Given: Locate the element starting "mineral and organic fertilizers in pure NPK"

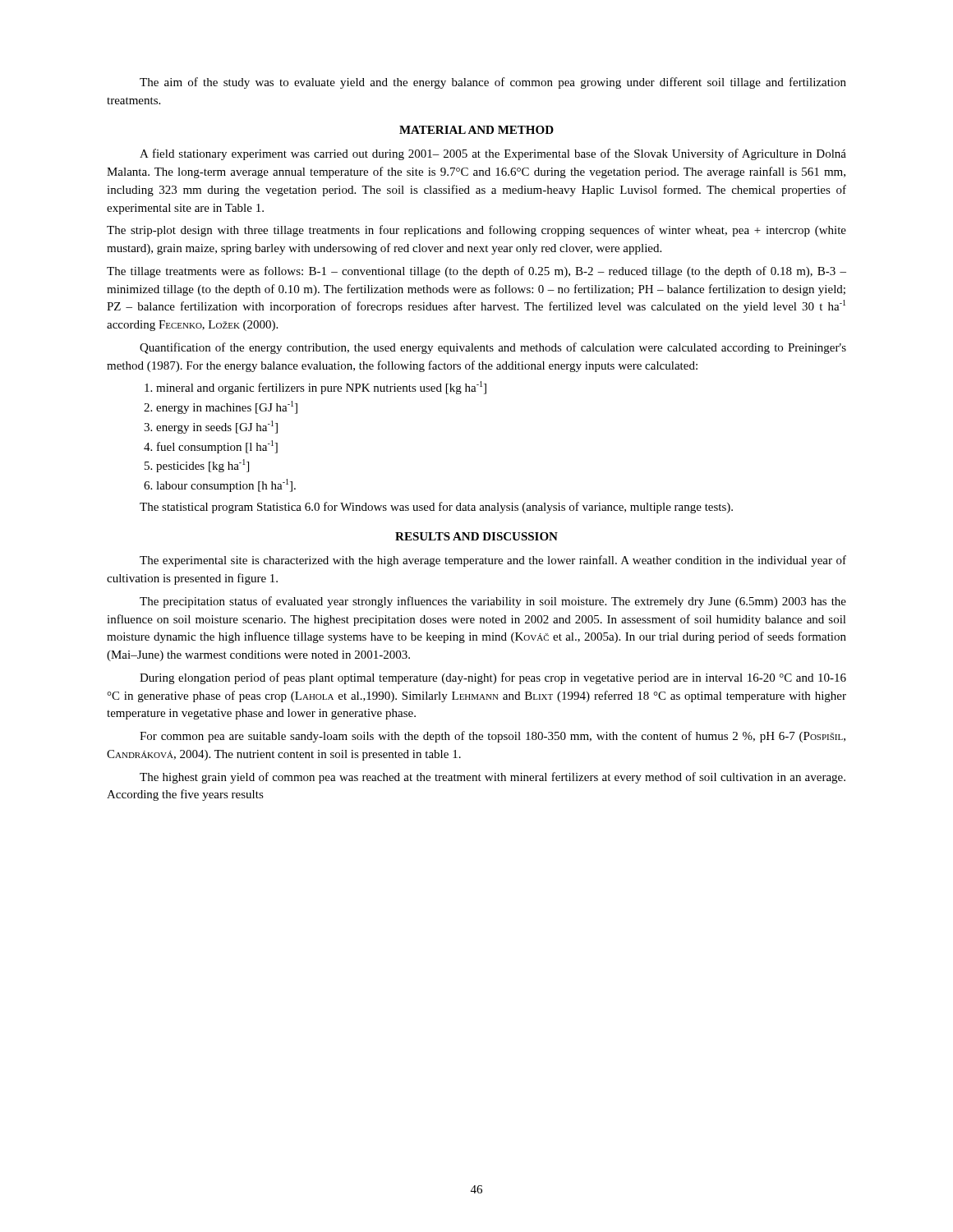Looking at the screenshot, I should 321,388.
